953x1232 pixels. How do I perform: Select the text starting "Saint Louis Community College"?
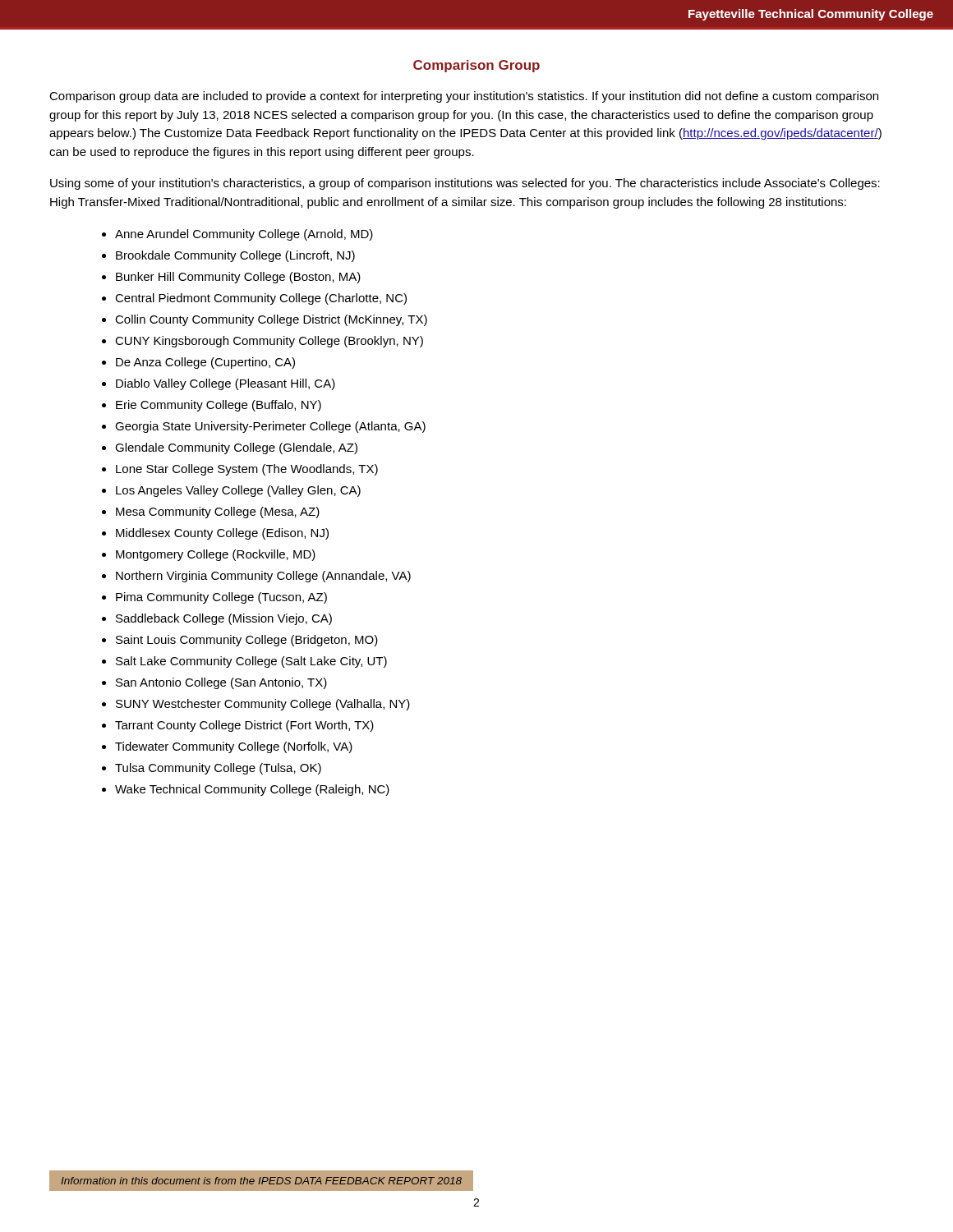(x=247, y=639)
